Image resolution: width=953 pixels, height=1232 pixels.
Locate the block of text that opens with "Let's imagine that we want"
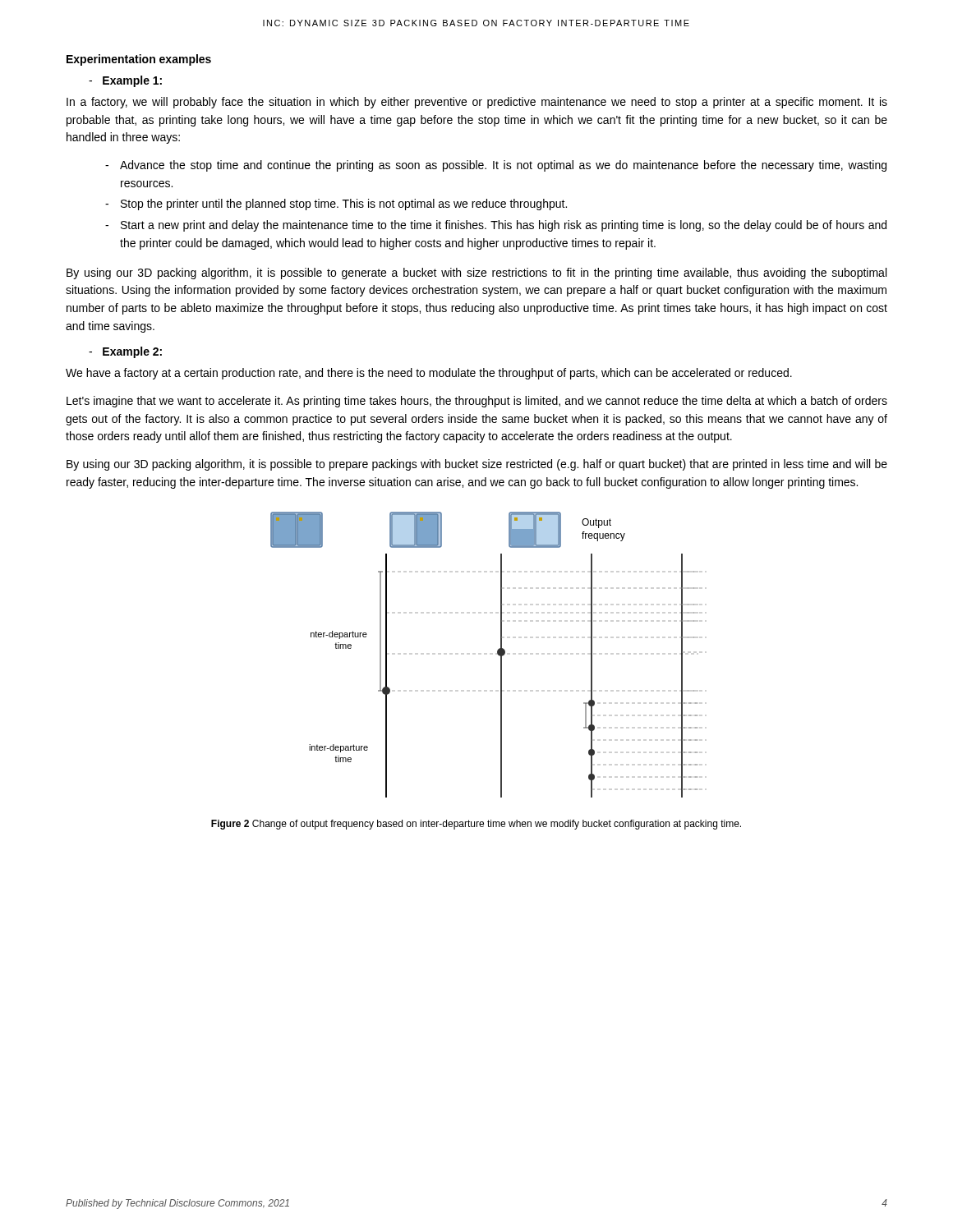point(476,419)
